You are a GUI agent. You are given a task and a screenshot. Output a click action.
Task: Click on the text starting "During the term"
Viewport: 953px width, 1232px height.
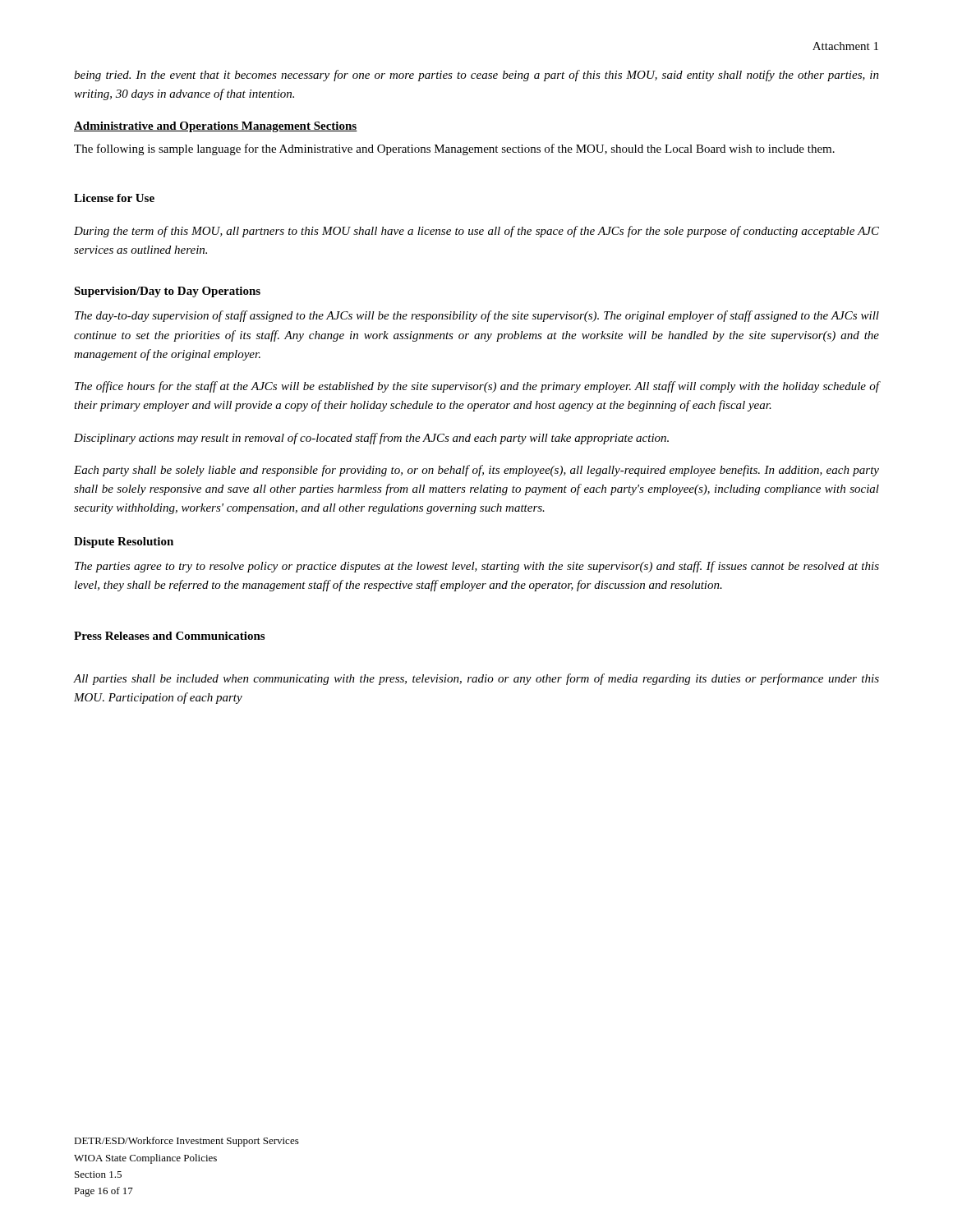tap(476, 240)
